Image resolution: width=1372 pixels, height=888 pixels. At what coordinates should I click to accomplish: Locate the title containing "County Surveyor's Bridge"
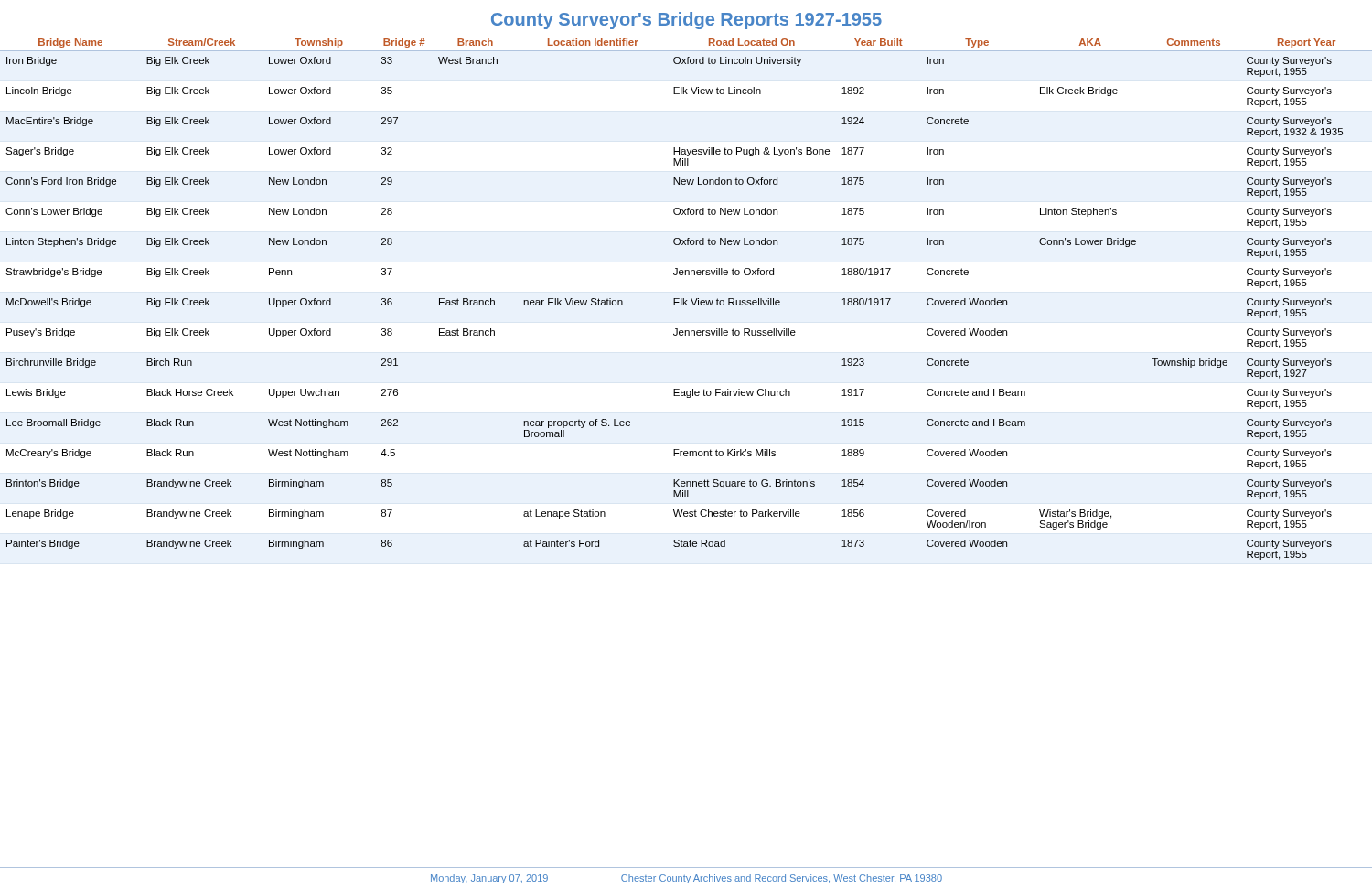pyautogui.click(x=686, y=19)
